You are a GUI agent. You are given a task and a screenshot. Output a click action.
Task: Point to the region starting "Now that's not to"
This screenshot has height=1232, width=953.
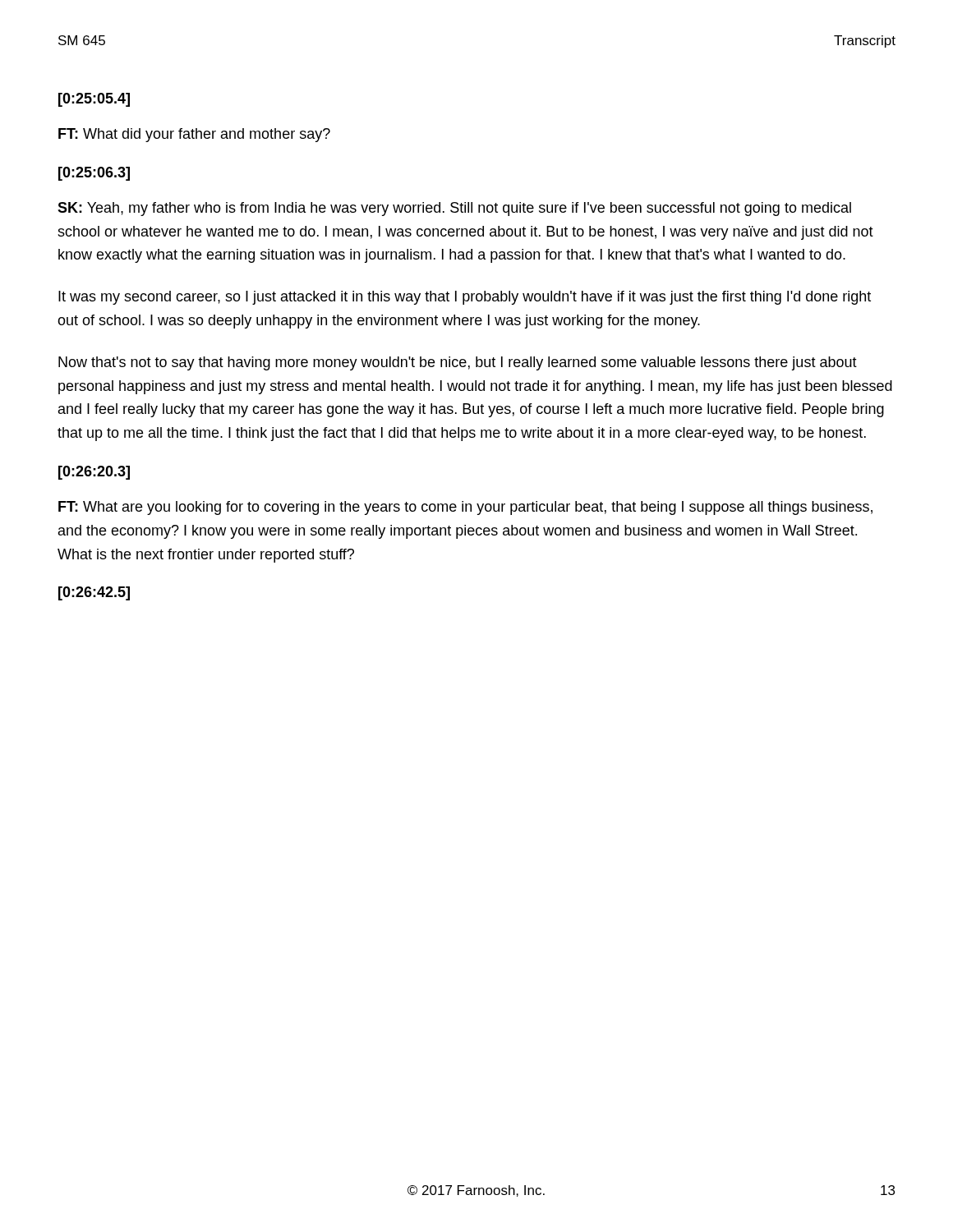coord(475,398)
